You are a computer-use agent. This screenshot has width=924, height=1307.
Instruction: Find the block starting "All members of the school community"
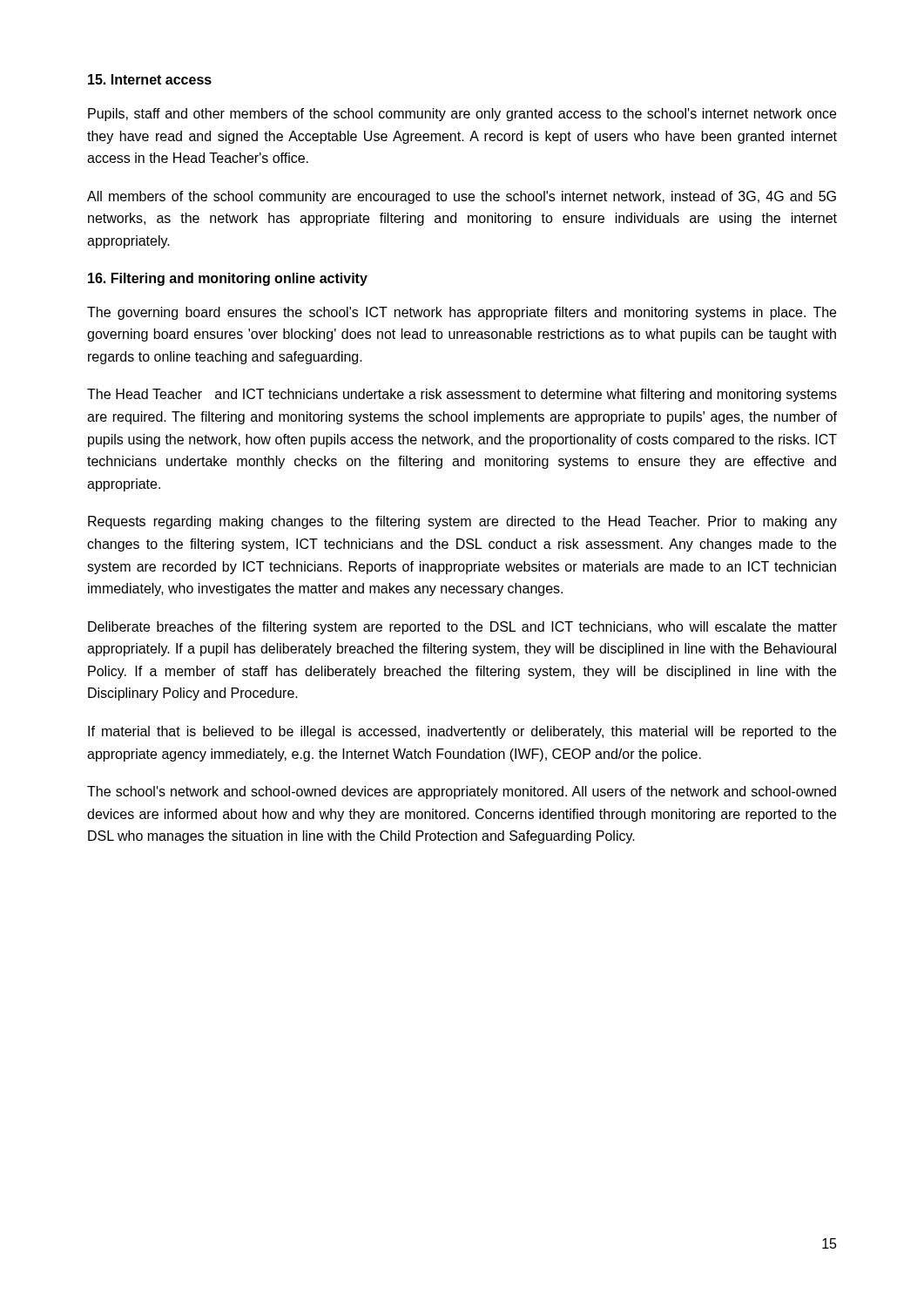coord(462,219)
